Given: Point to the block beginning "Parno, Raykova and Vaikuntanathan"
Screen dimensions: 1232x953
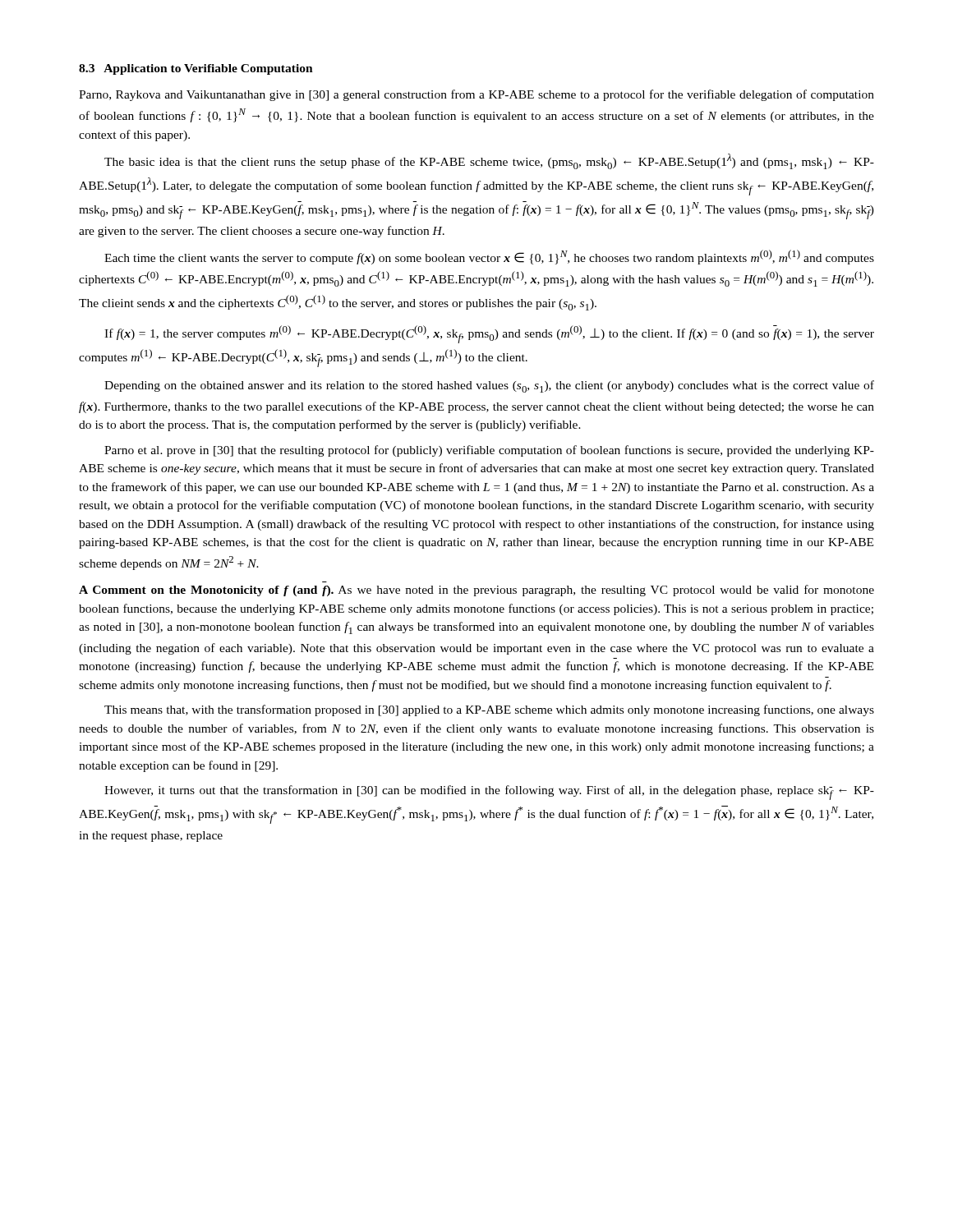Looking at the screenshot, I should tap(476, 329).
